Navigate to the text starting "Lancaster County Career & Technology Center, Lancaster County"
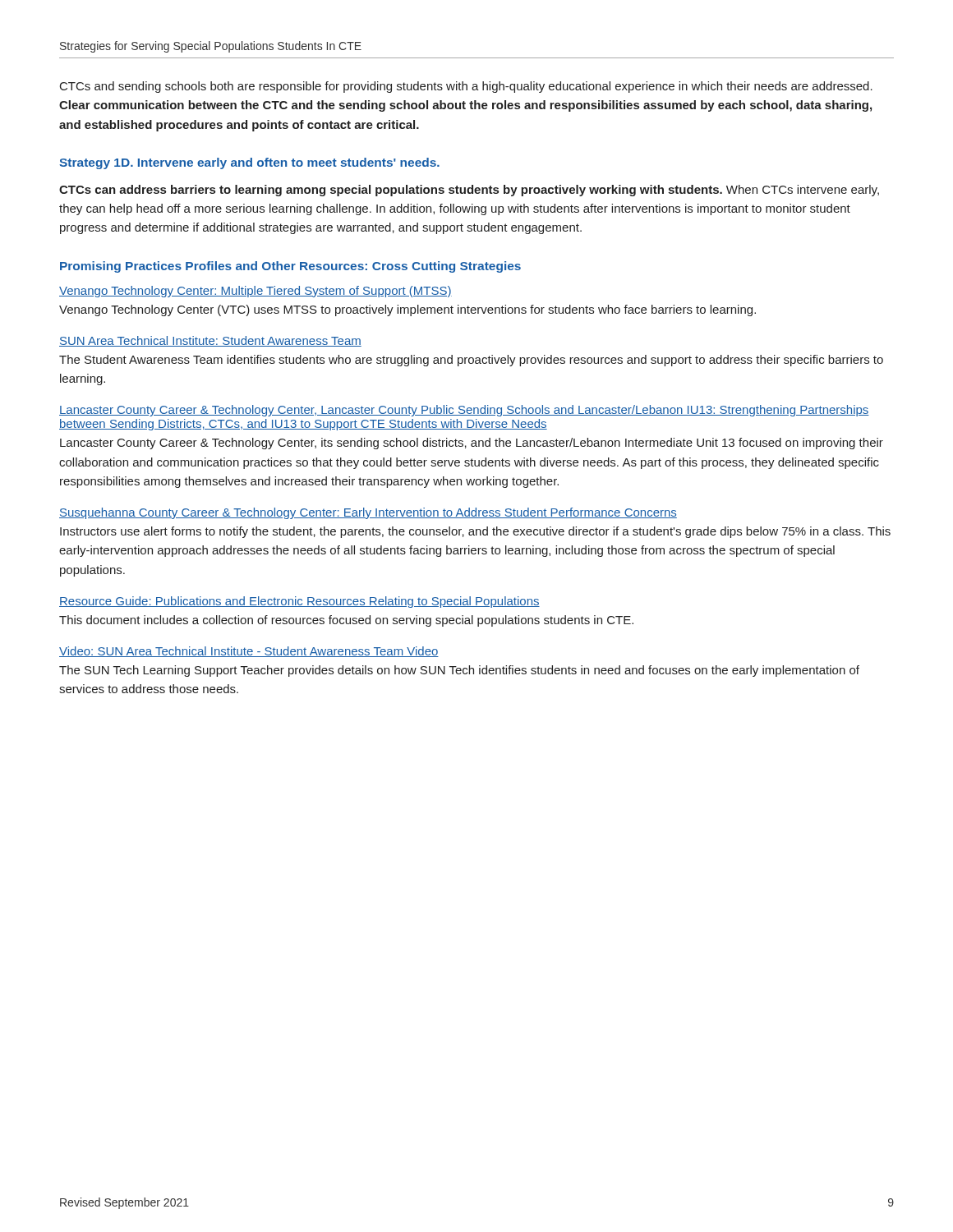The width and height of the screenshot is (953, 1232). [x=476, y=446]
